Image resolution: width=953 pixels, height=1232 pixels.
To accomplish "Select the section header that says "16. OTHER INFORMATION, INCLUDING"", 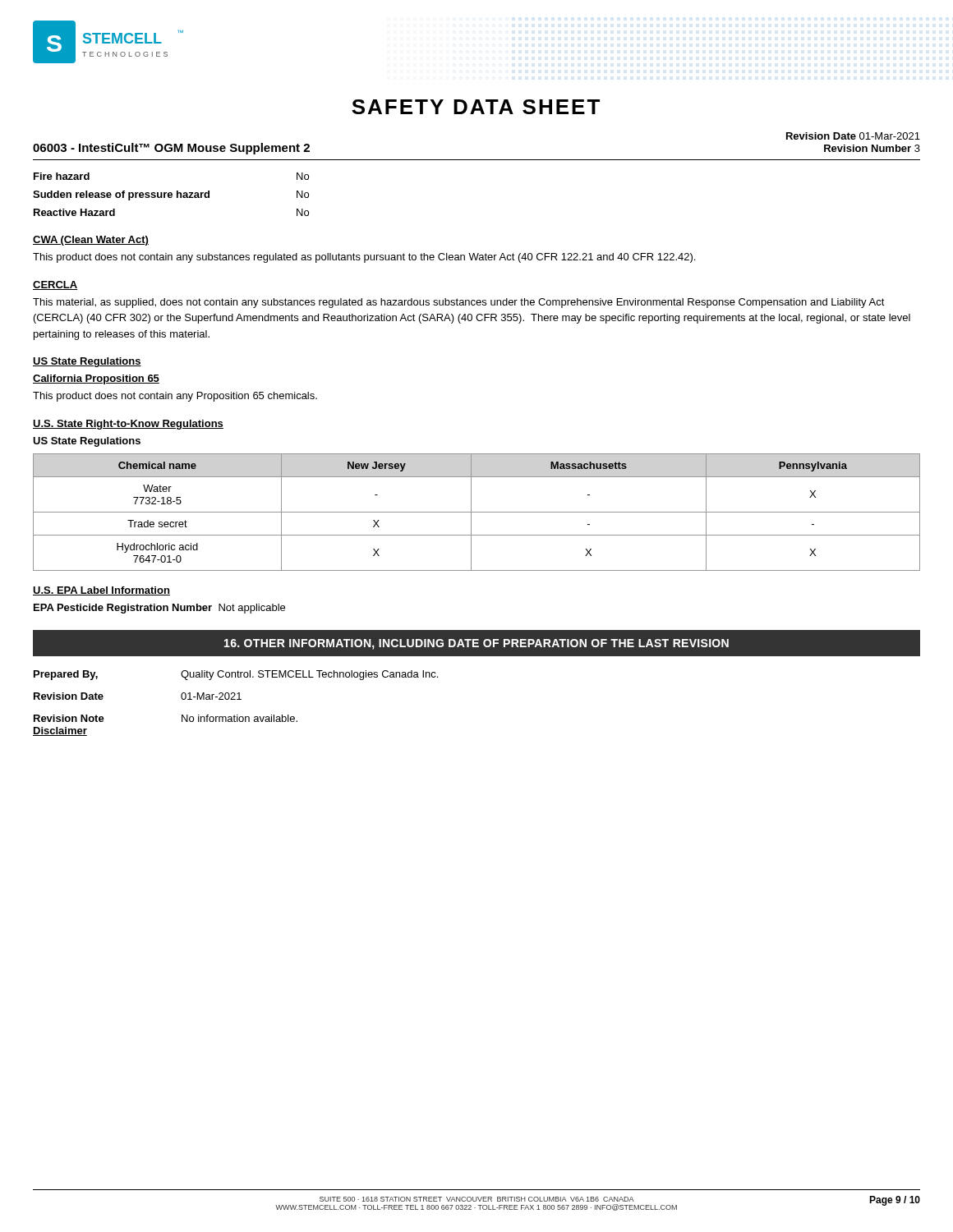I will click(x=476, y=643).
